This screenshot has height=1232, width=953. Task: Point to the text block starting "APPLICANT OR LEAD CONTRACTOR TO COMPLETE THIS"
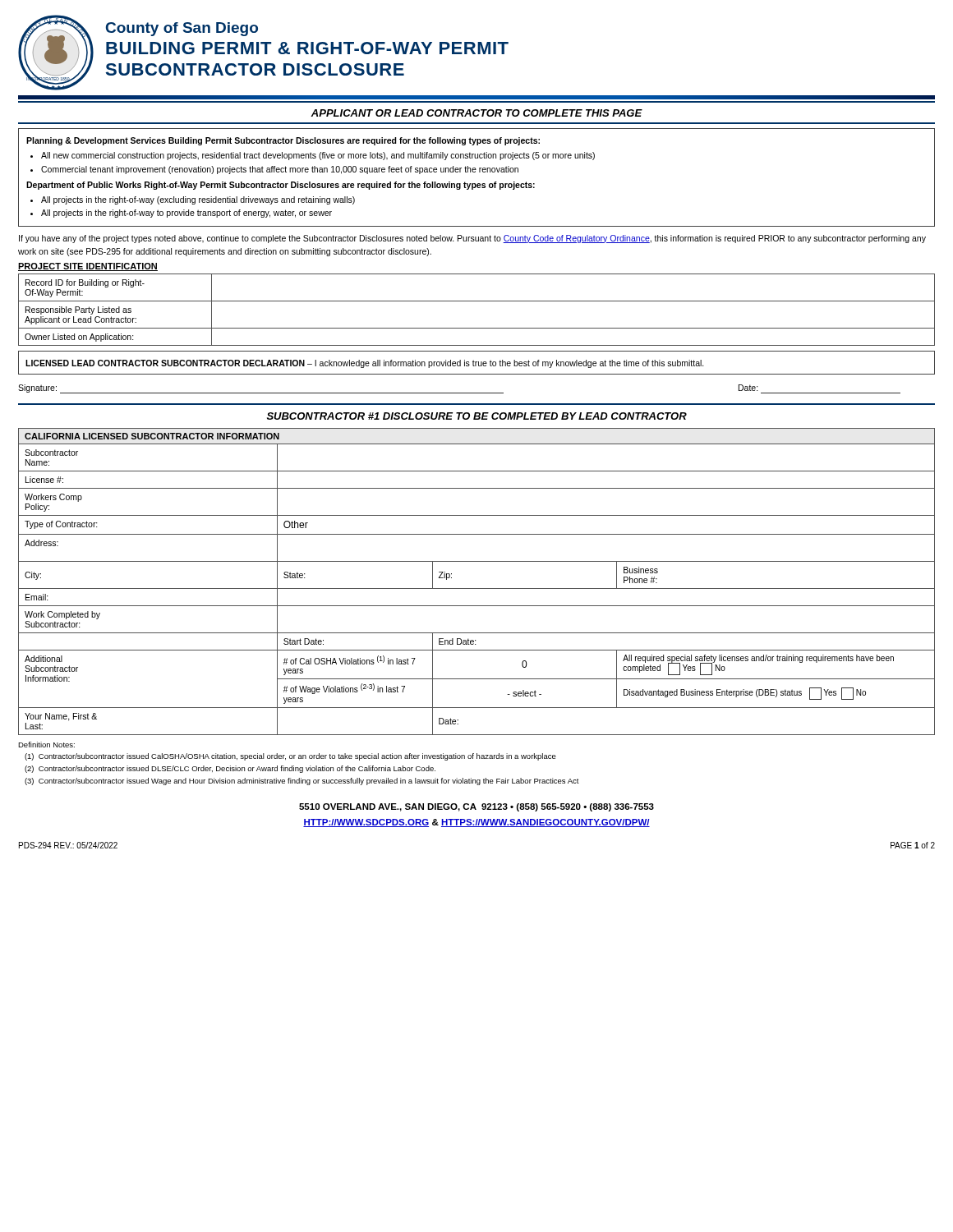pyautogui.click(x=476, y=113)
